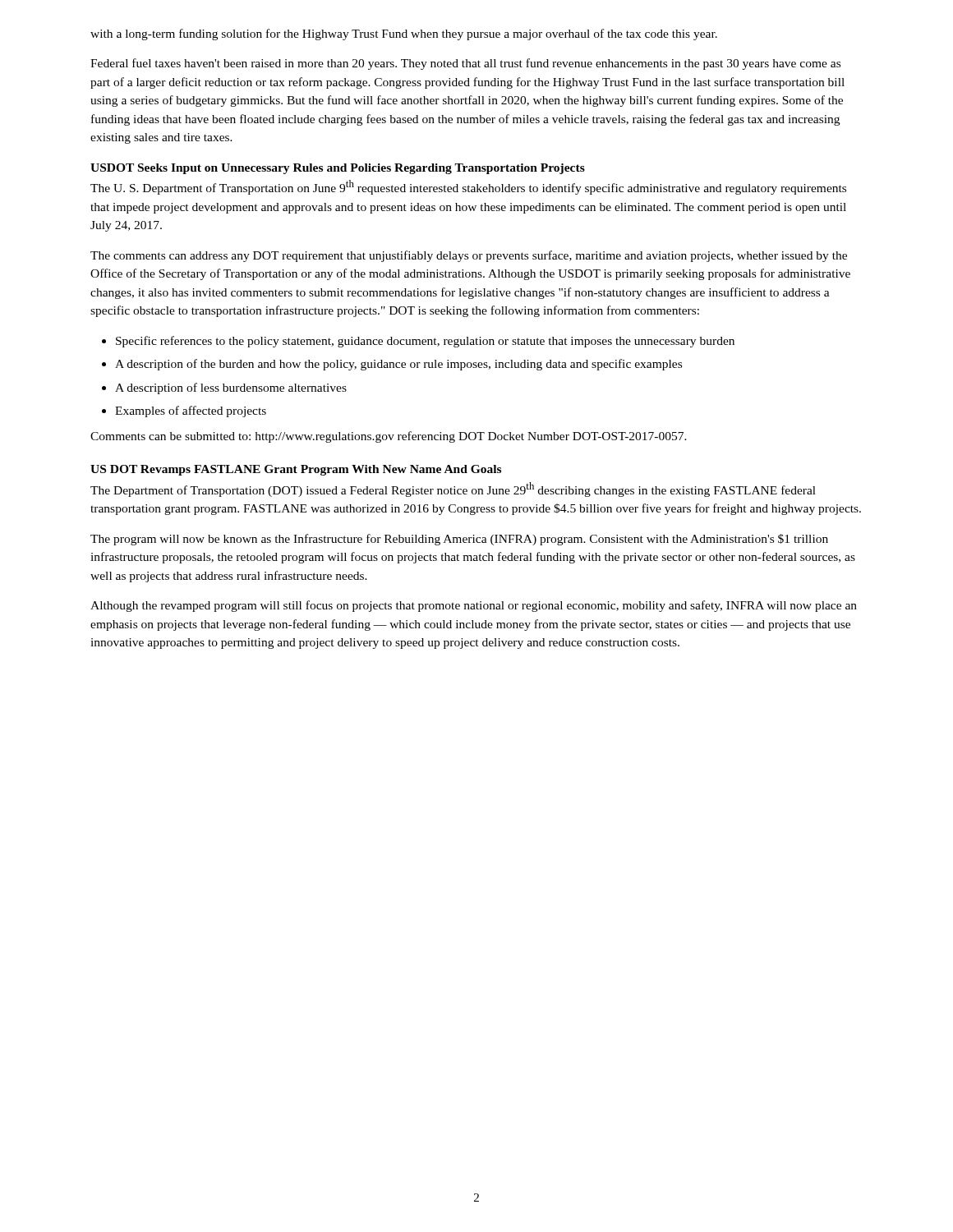
Task: Navigate to the block starting "Comments can be submitted to: http://www.regulations.gov referencing"
Action: [x=389, y=435]
